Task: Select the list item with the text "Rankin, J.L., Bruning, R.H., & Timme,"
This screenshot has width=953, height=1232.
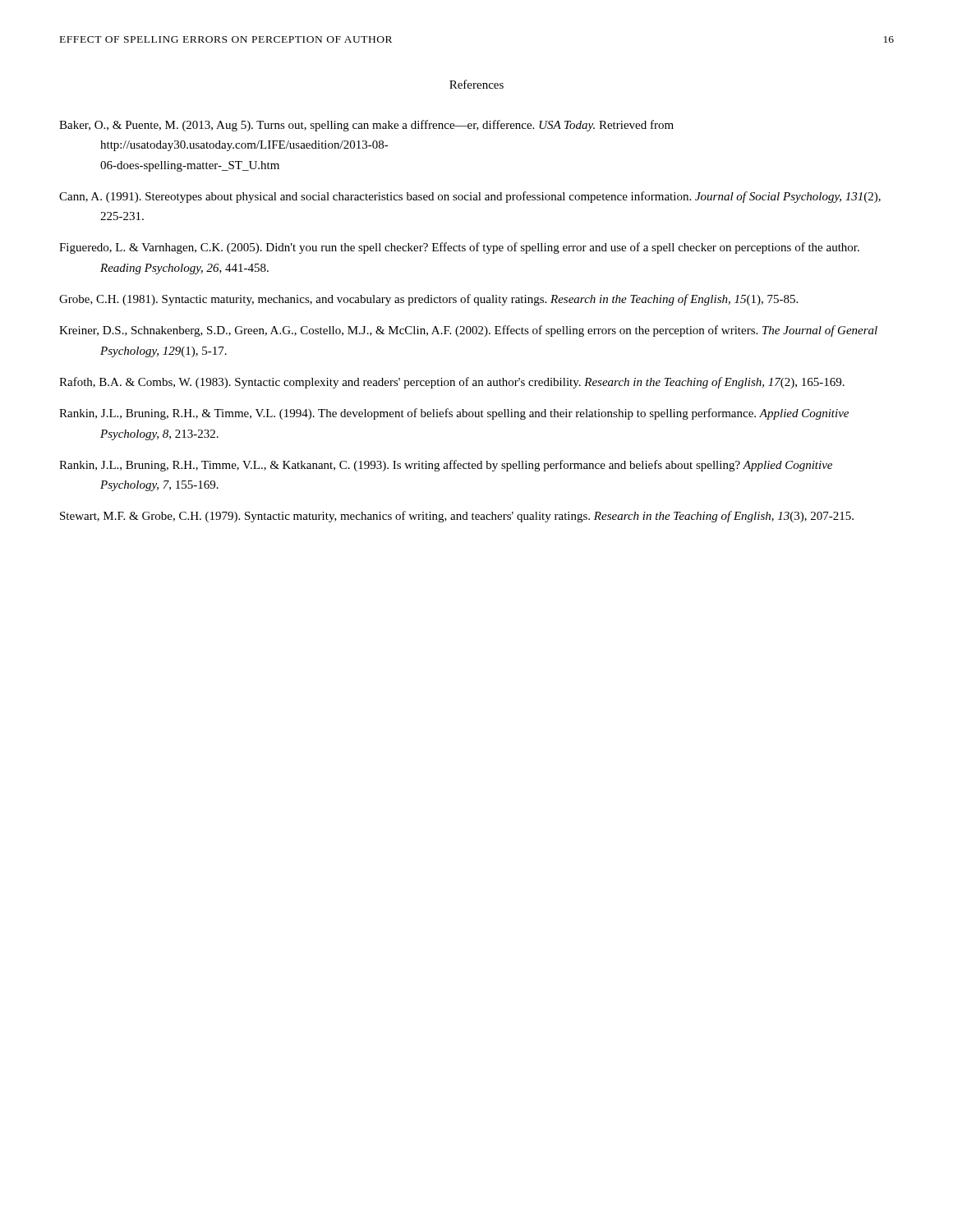Action: point(454,423)
